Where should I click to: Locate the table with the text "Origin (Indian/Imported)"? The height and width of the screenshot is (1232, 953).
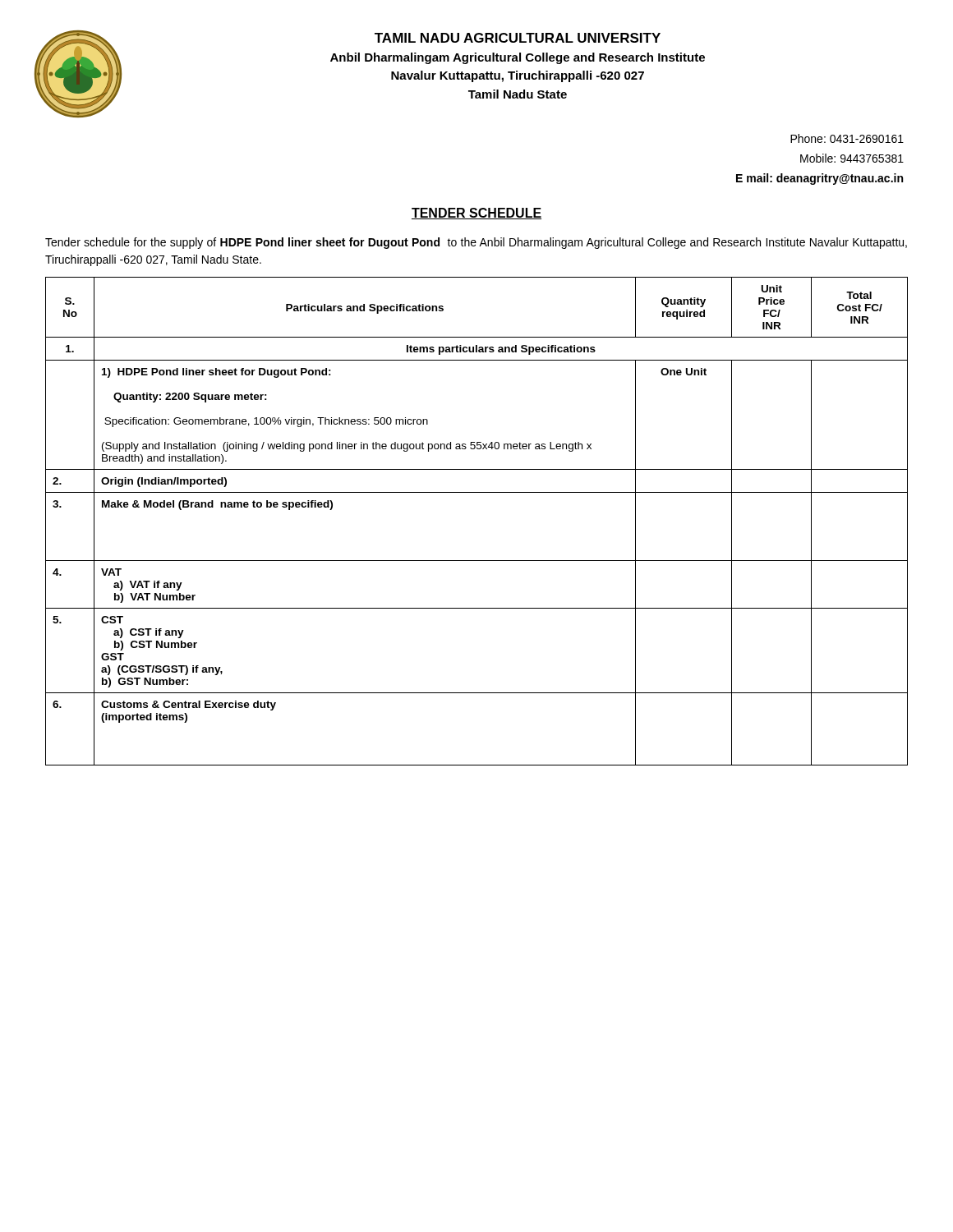click(476, 521)
